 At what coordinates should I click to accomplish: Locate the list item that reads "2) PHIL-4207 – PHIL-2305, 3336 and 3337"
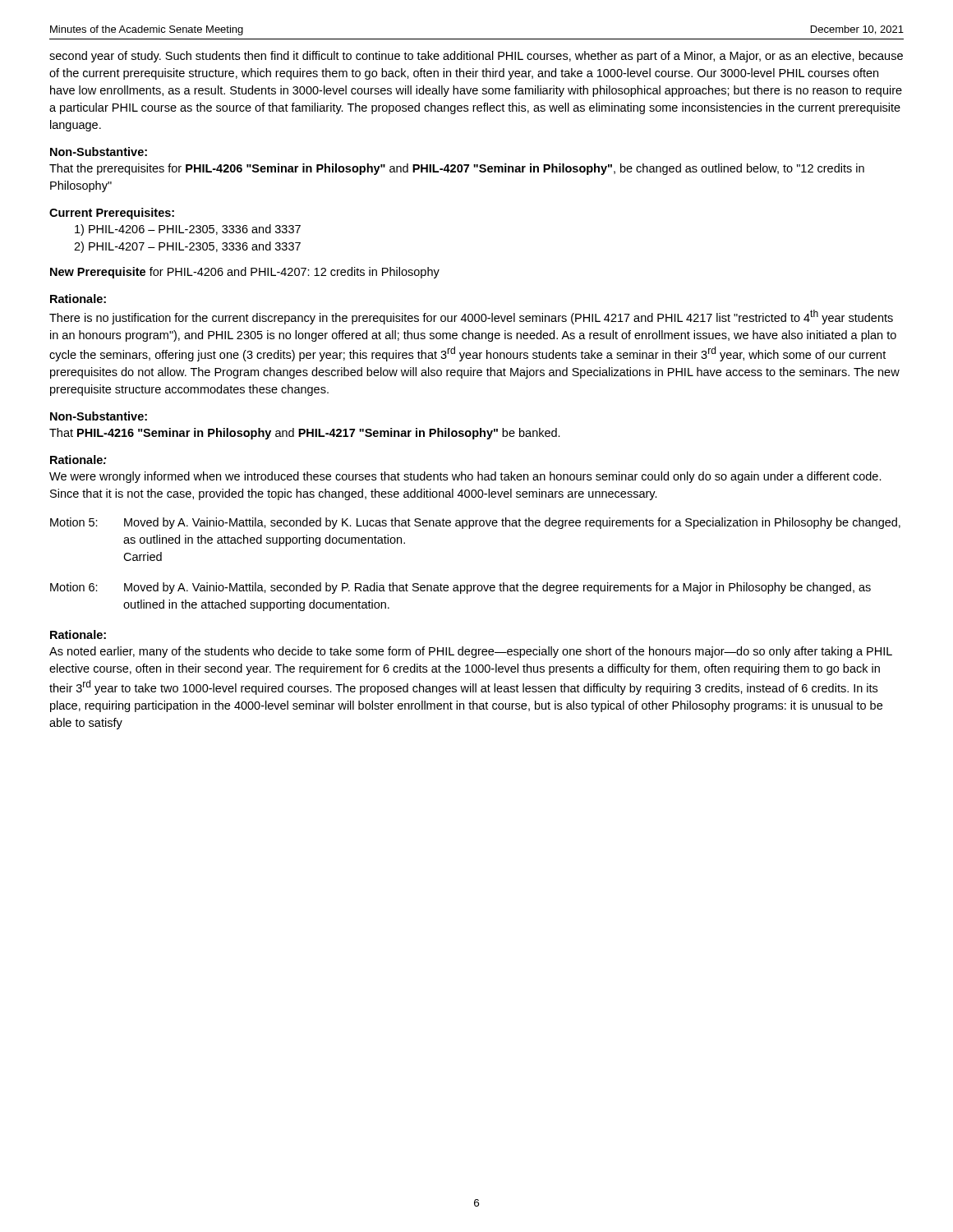tap(188, 247)
